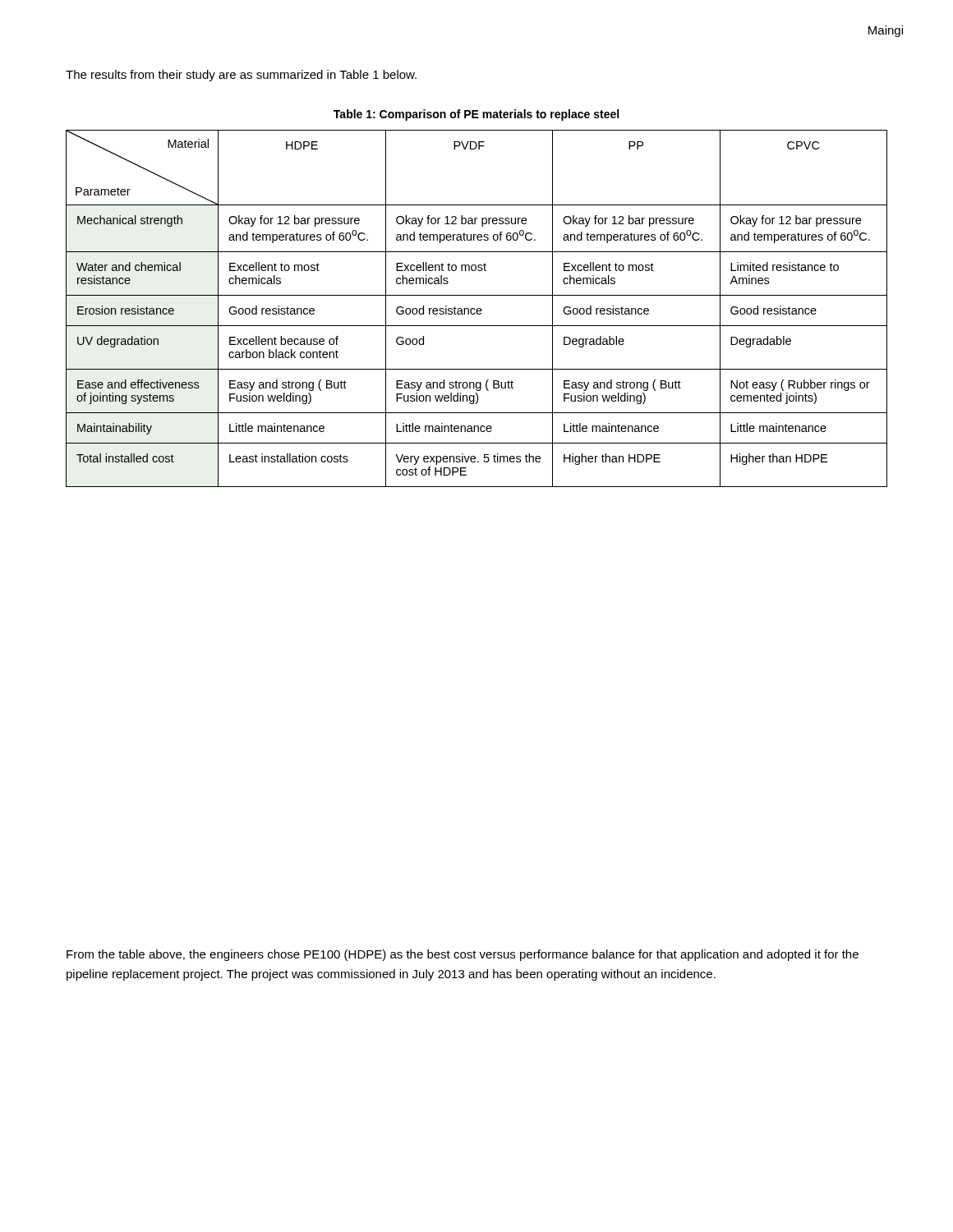Navigate to the text block starting "Table 1: Comparison of PE"
This screenshot has width=953, height=1232.
point(476,114)
